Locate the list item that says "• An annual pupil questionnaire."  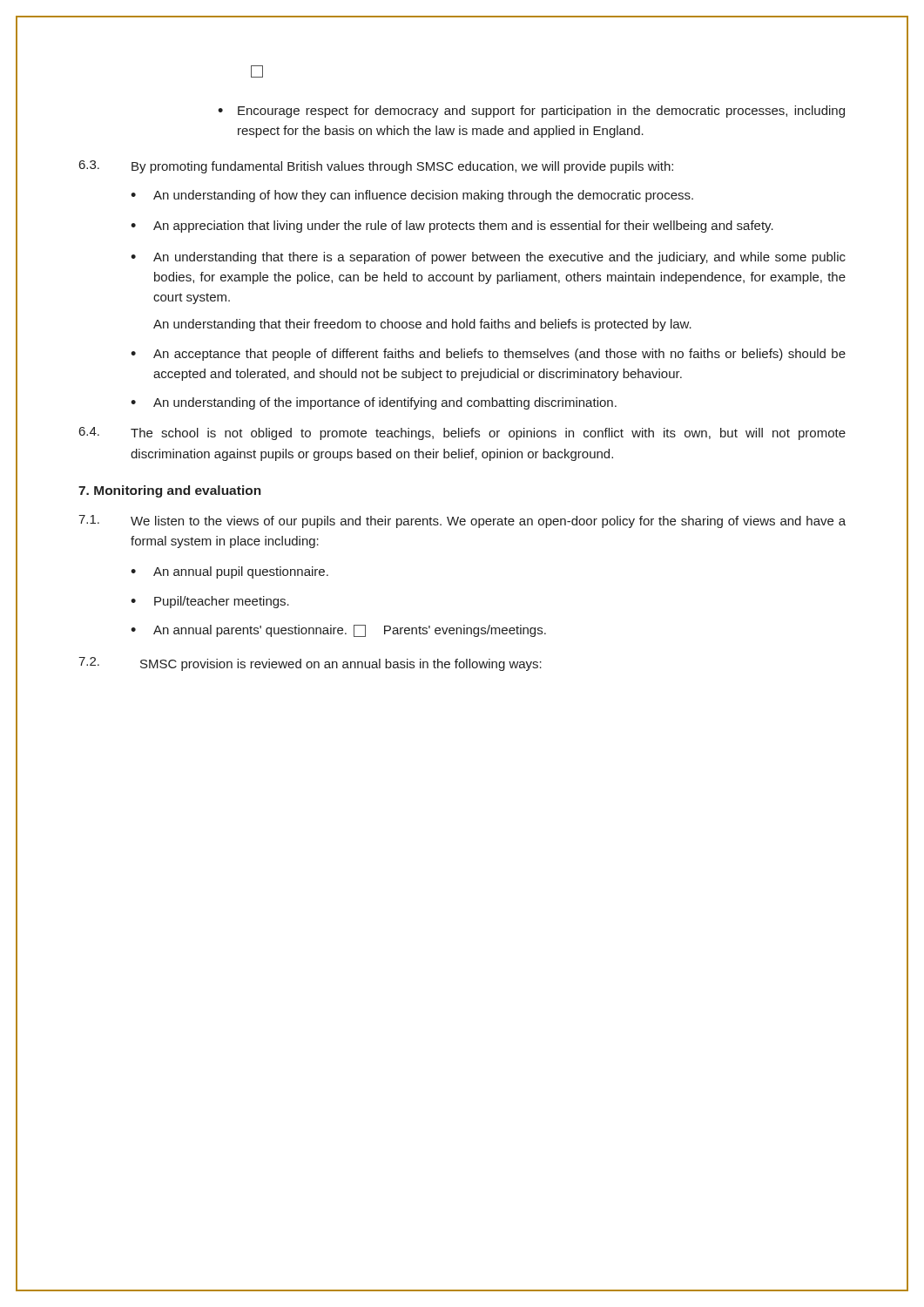229,572
